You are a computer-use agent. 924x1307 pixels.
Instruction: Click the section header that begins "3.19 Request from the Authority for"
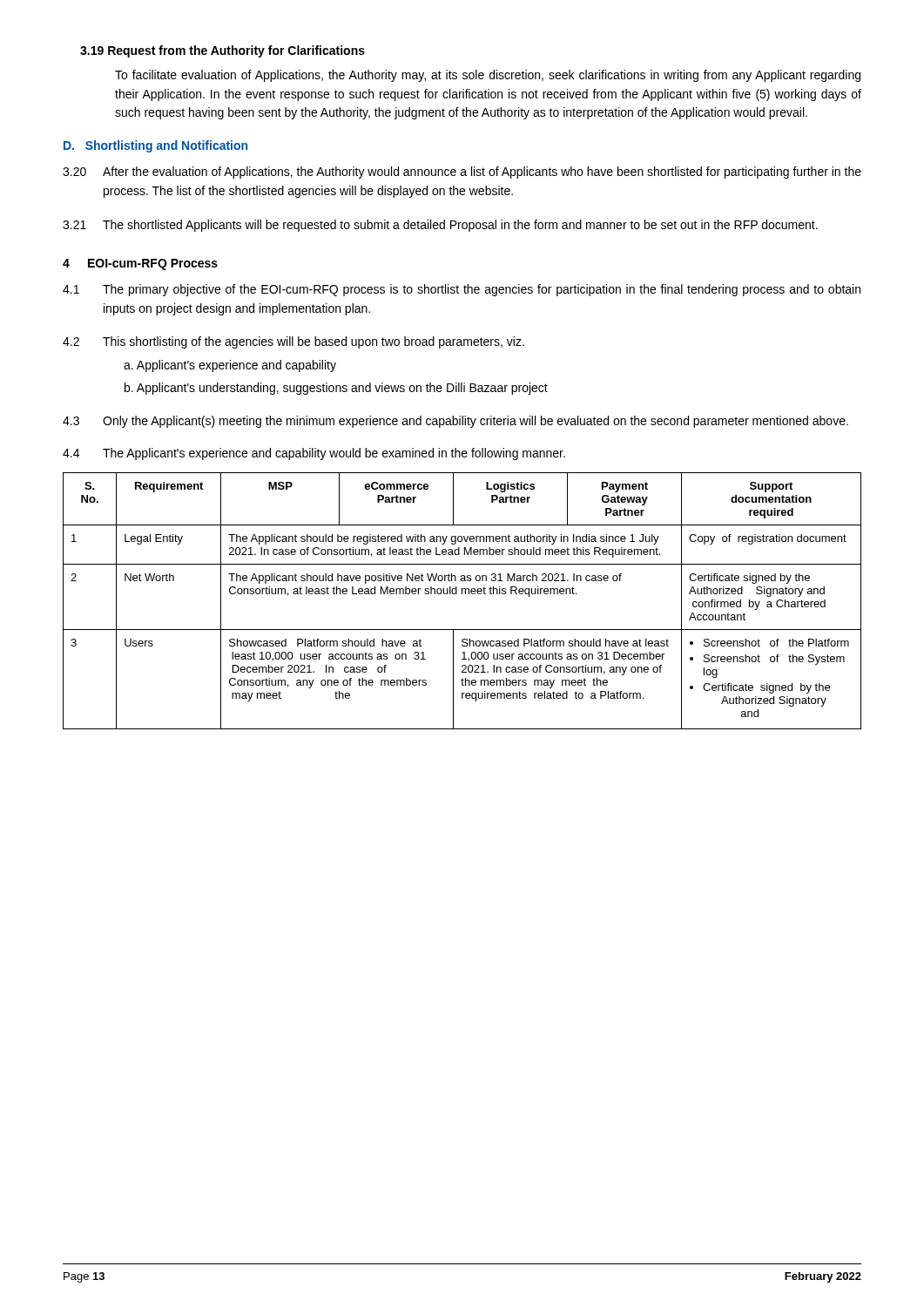(x=222, y=51)
